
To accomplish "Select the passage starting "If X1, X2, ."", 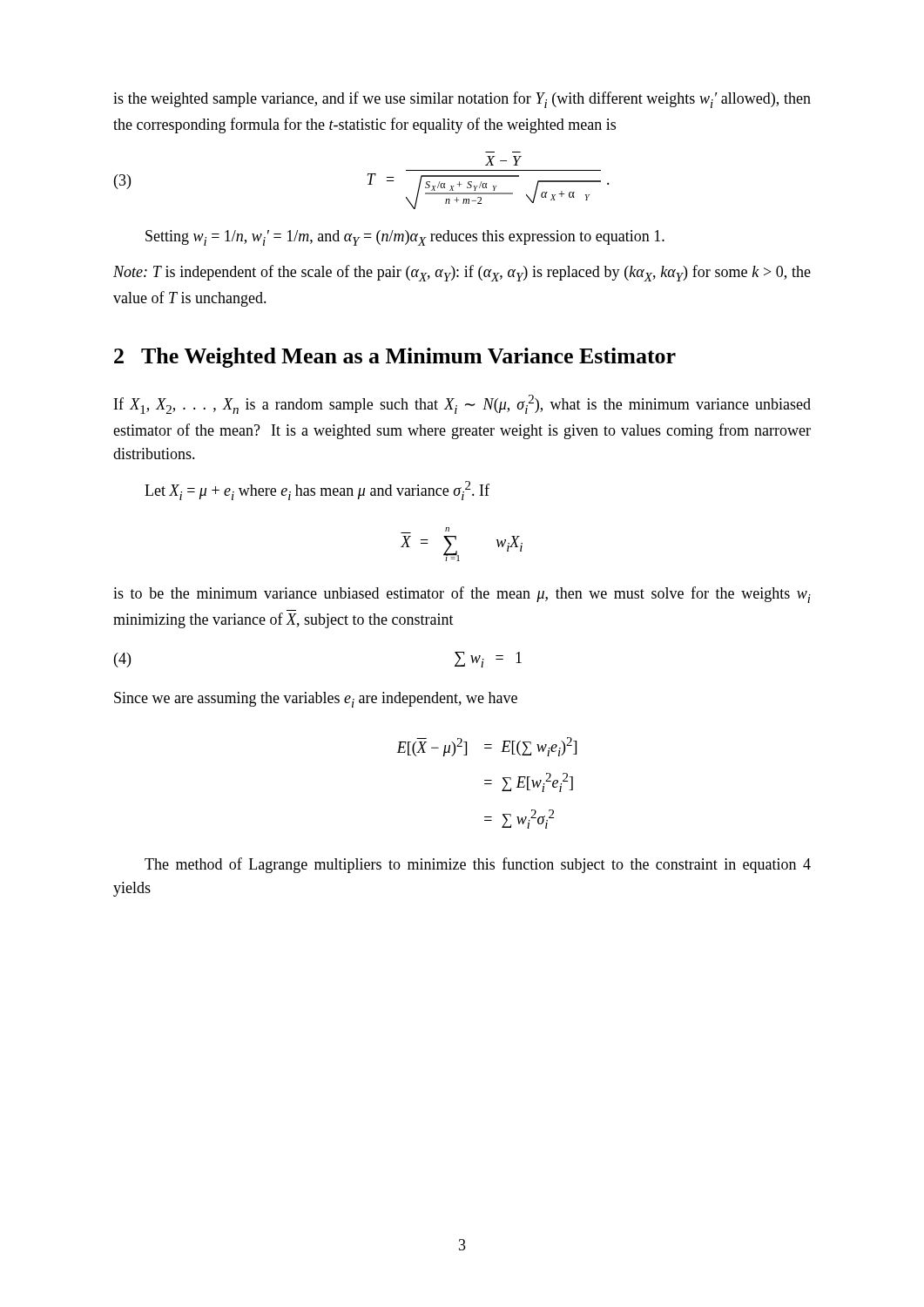I will [462, 447].
